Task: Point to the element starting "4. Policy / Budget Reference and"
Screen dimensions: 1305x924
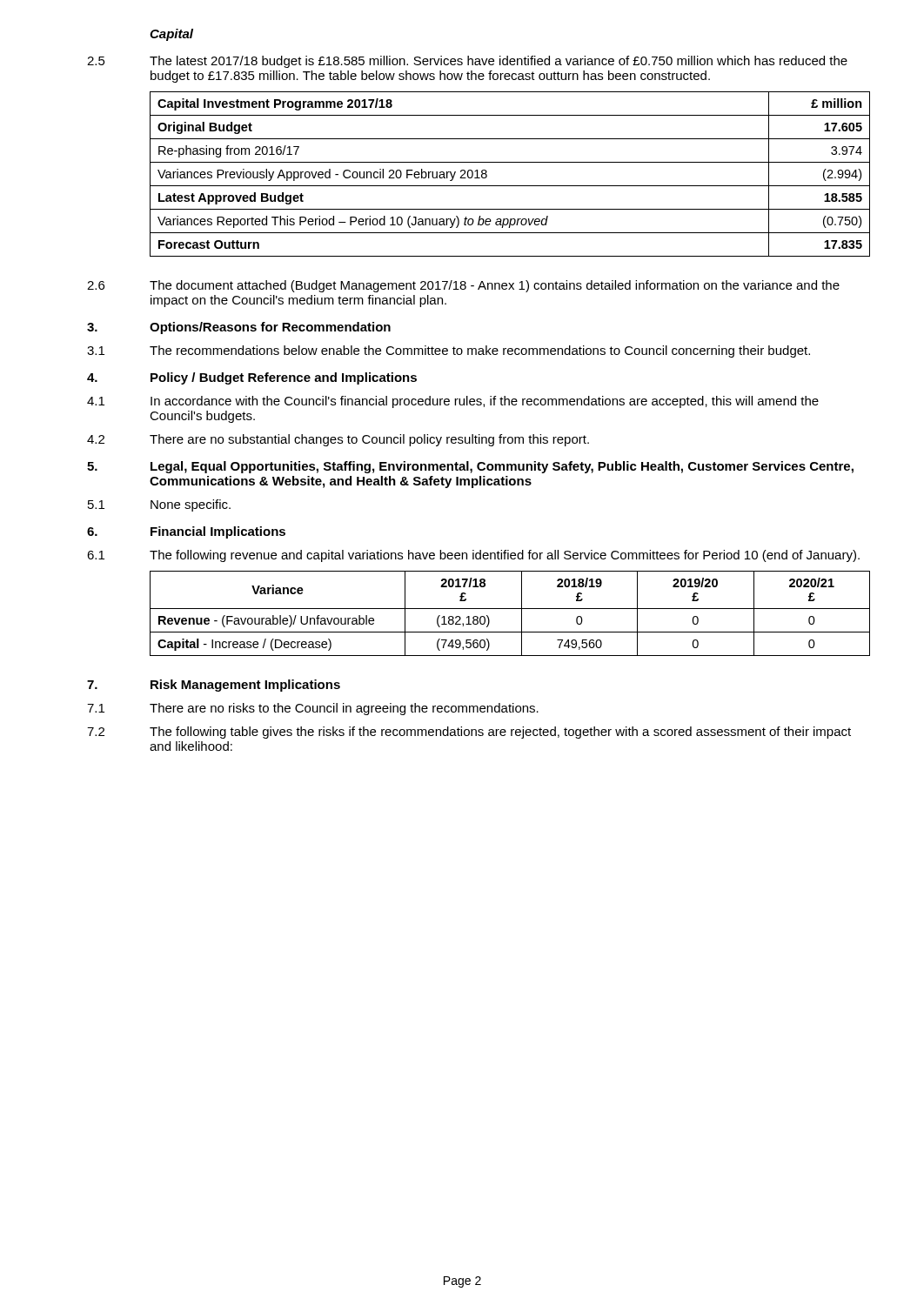Action: coord(252,378)
